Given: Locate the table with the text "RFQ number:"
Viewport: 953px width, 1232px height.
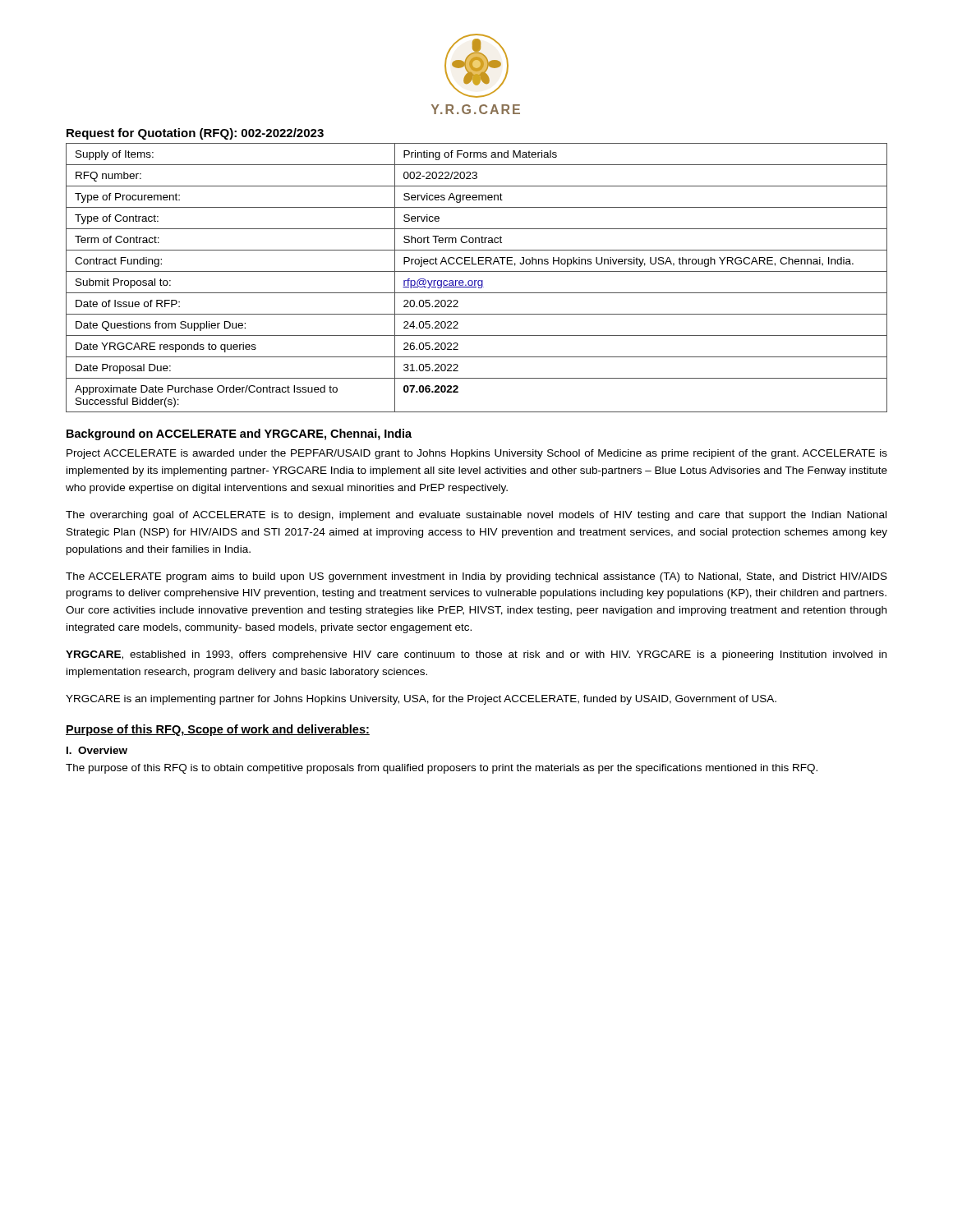Looking at the screenshot, I should tap(476, 278).
